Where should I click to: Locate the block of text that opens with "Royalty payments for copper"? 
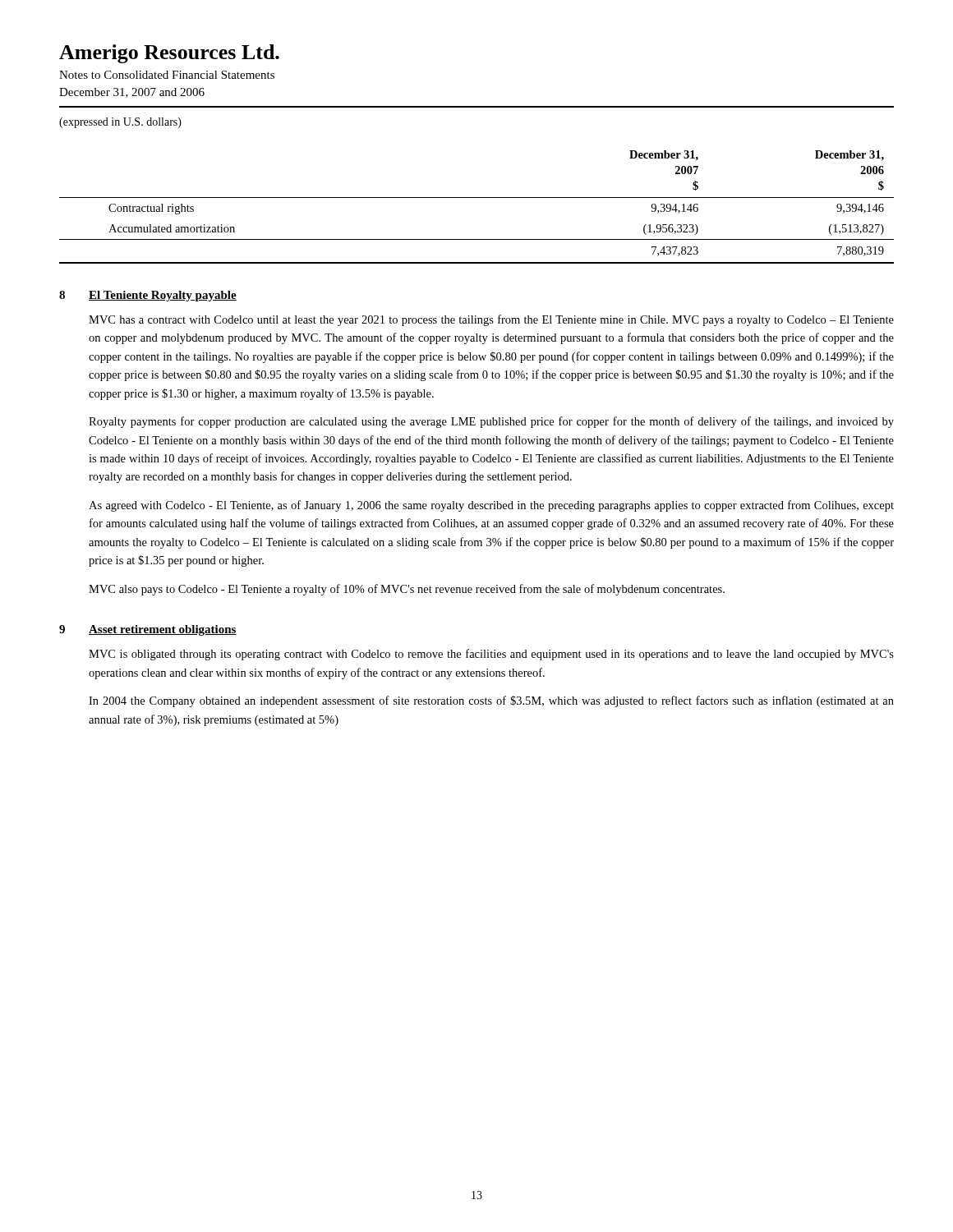491,449
